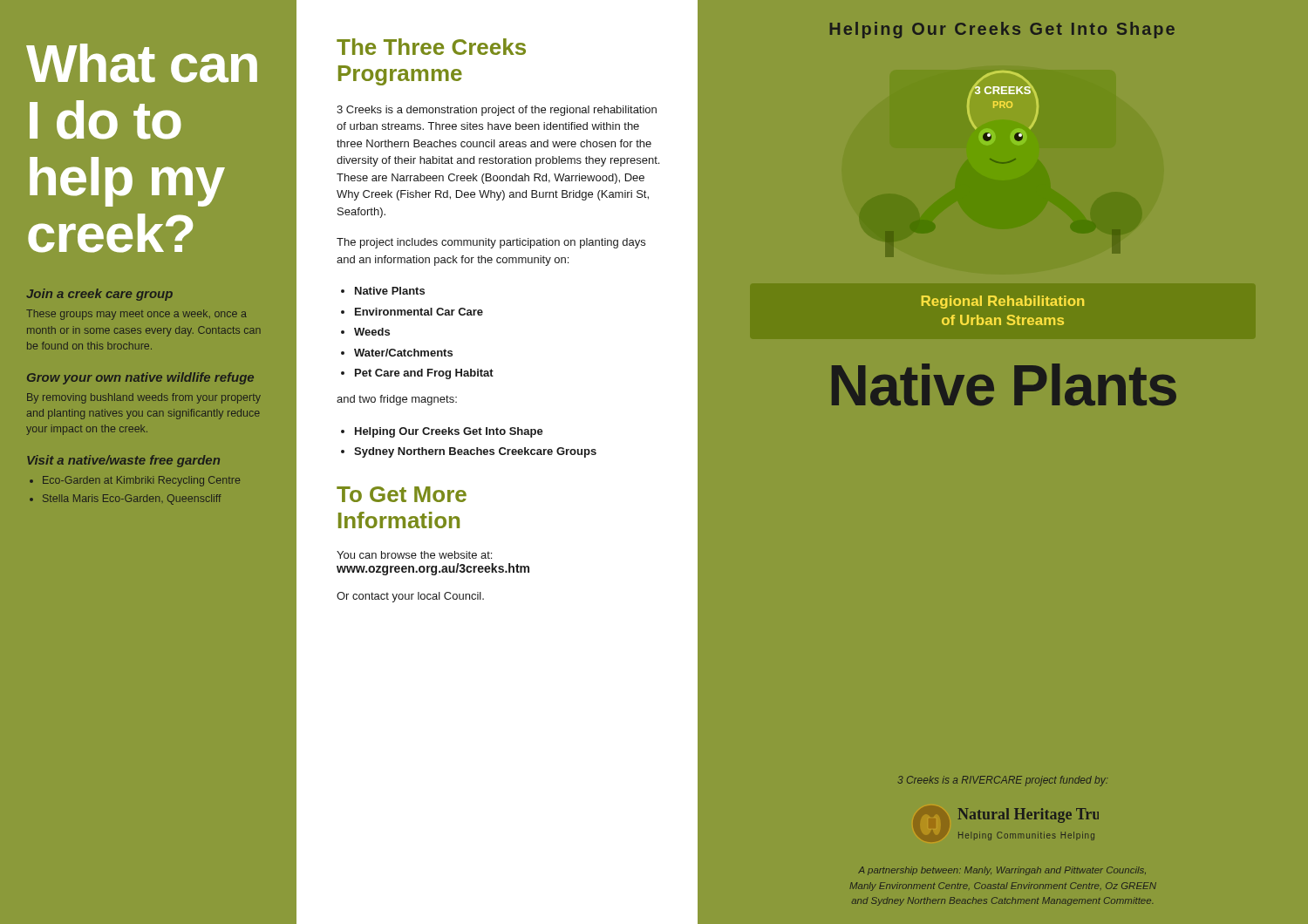
Task: Click on the section header containing "Regional Rehabilitationof Urban Streams"
Action: tap(1003, 311)
